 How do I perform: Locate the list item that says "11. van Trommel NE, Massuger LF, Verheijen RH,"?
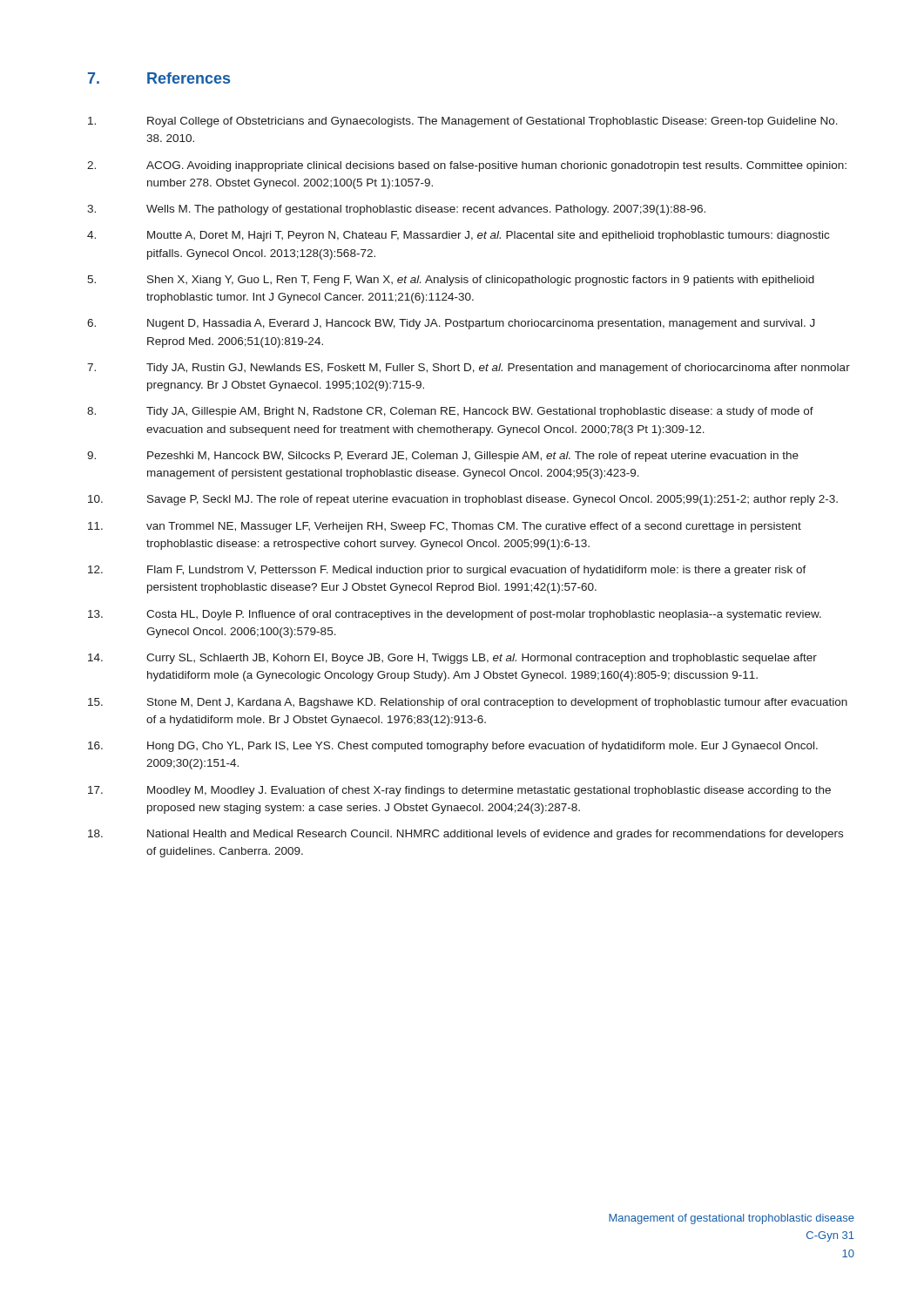click(x=471, y=535)
